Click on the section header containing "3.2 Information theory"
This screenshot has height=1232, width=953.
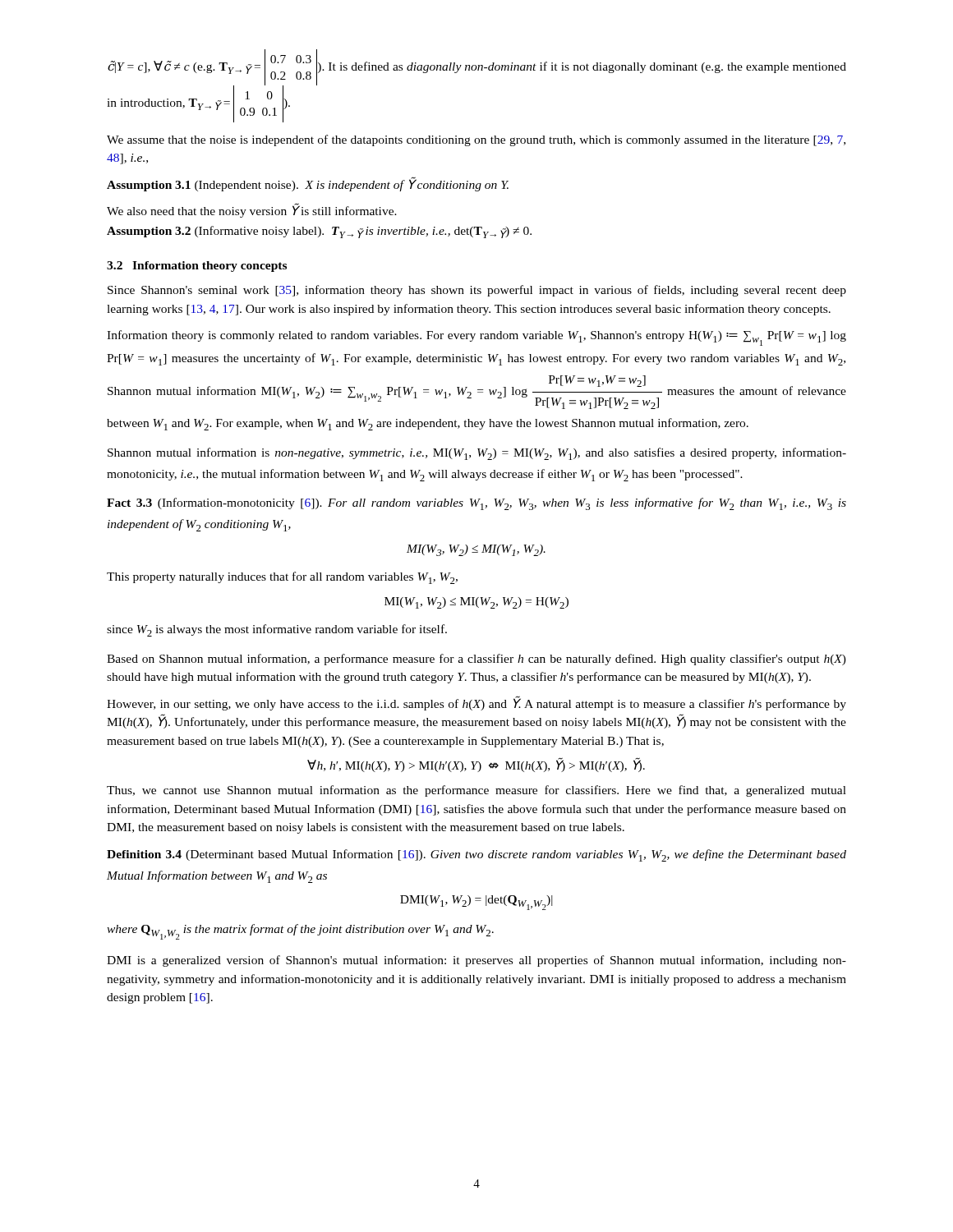(197, 265)
